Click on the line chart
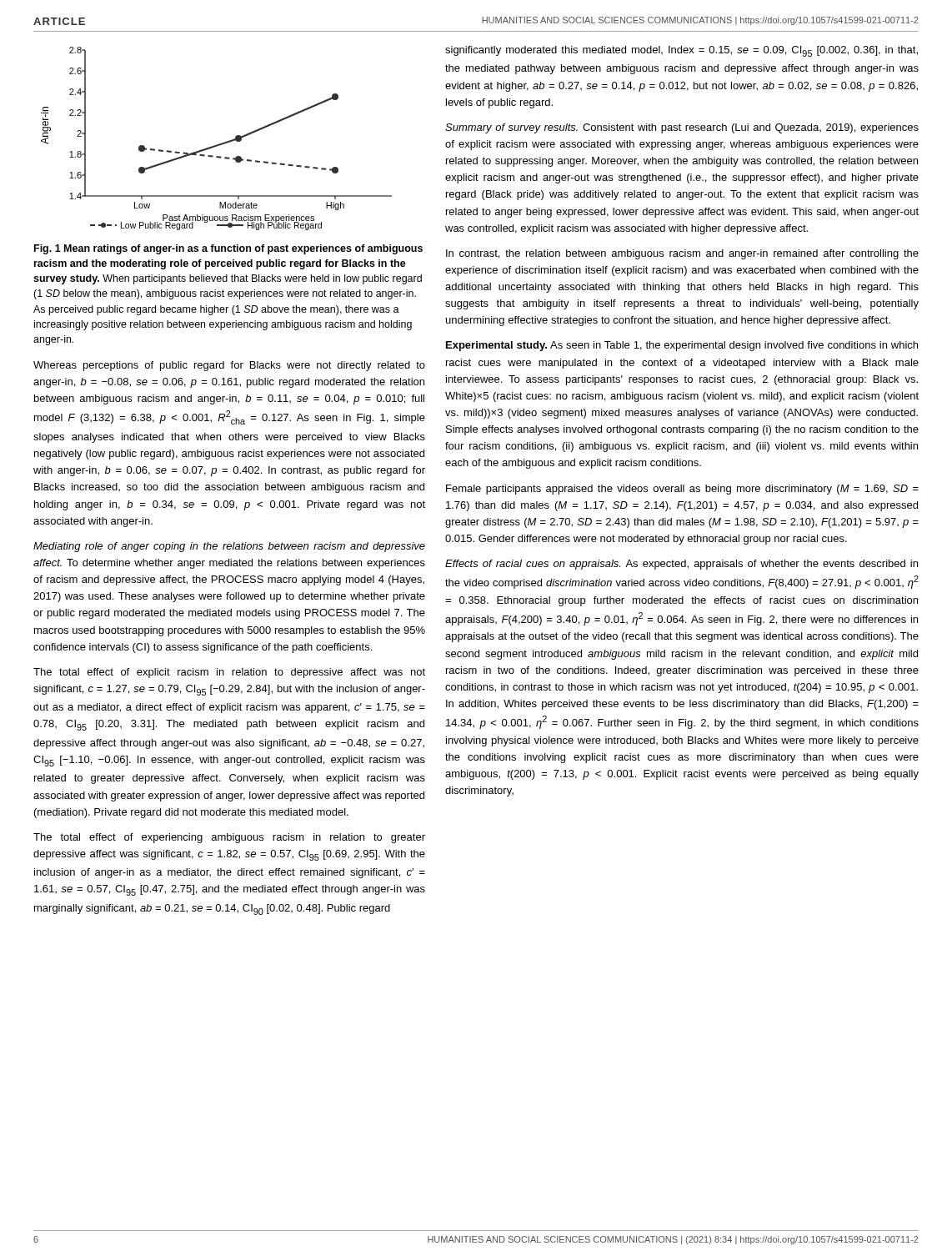This screenshot has height=1251, width=952. pyautogui.click(x=225, y=139)
